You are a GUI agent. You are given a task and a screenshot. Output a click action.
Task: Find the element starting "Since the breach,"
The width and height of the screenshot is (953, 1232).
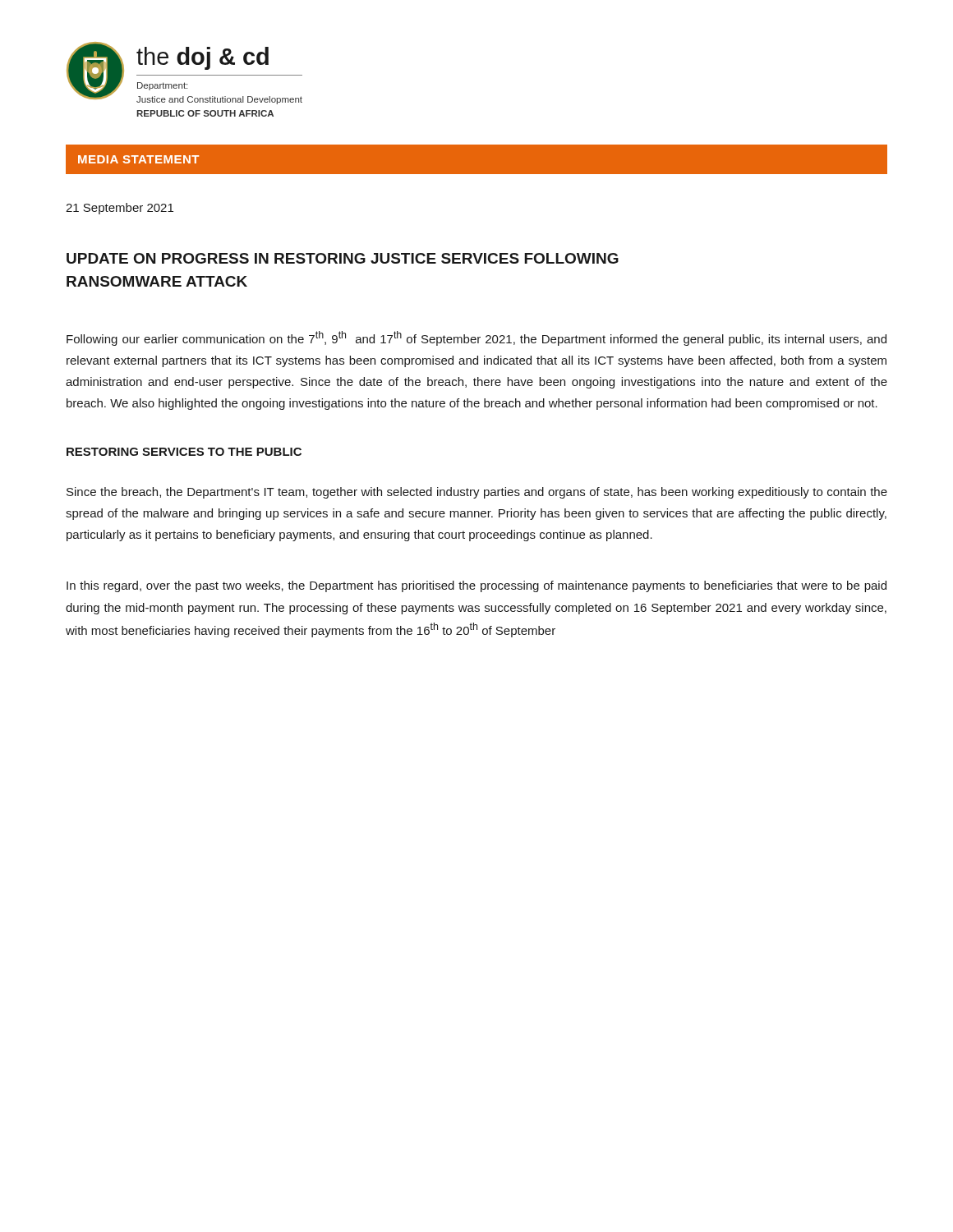(476, 513)
